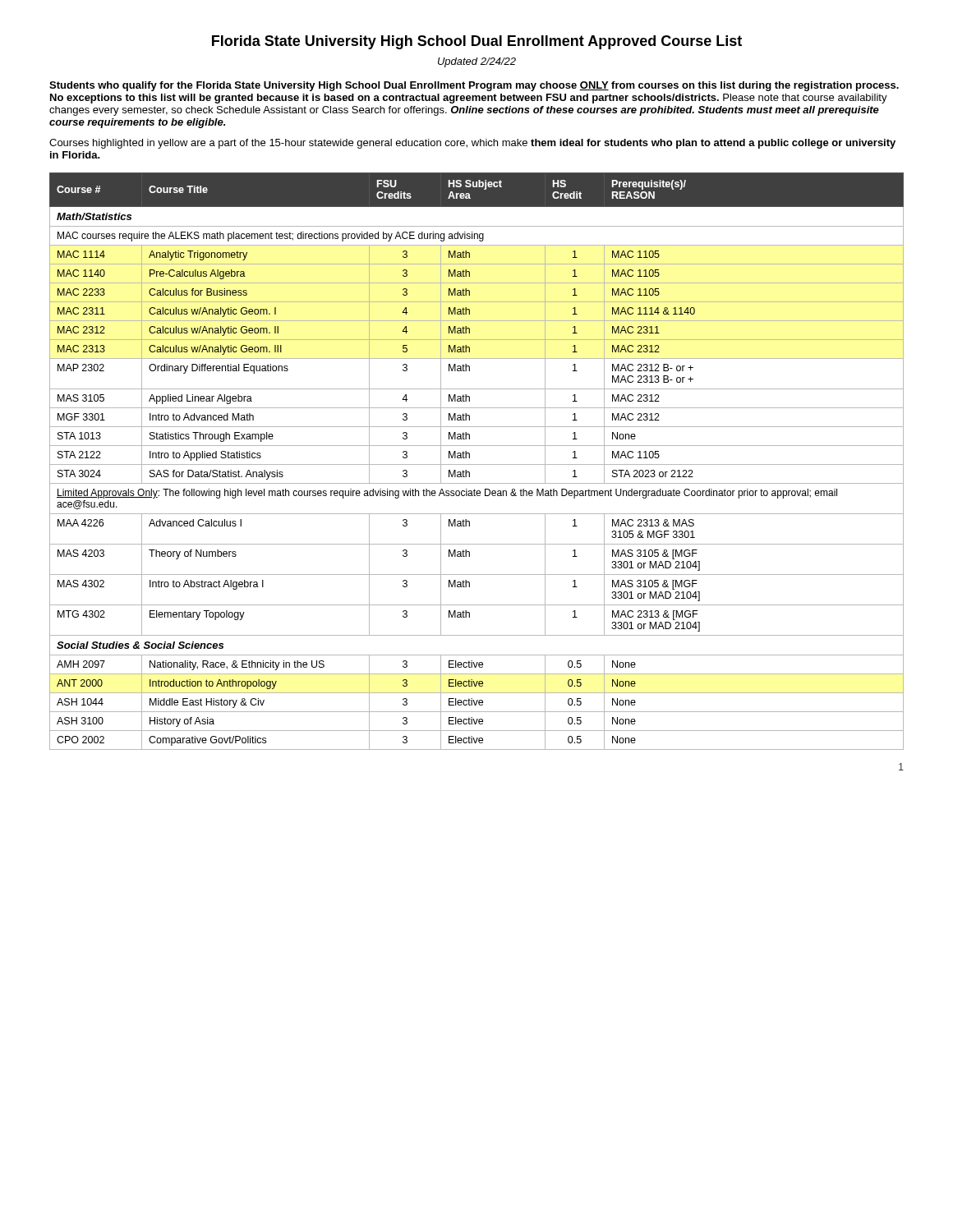Locate the title that reads "Florida State University High School Dual Enrollment Approved"

[476, 41]
